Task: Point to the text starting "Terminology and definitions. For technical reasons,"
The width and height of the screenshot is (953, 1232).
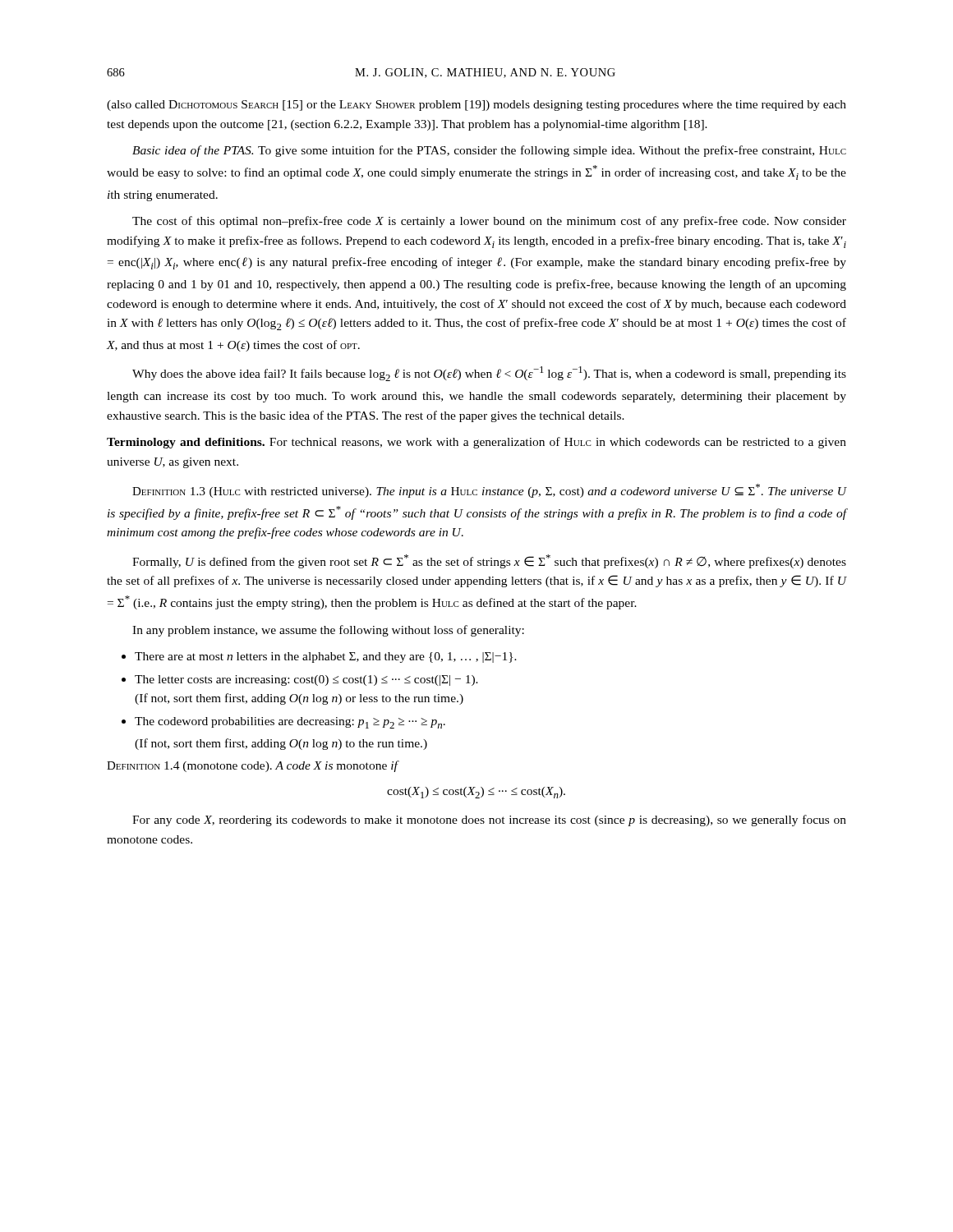Action: [x=476, y=452]
